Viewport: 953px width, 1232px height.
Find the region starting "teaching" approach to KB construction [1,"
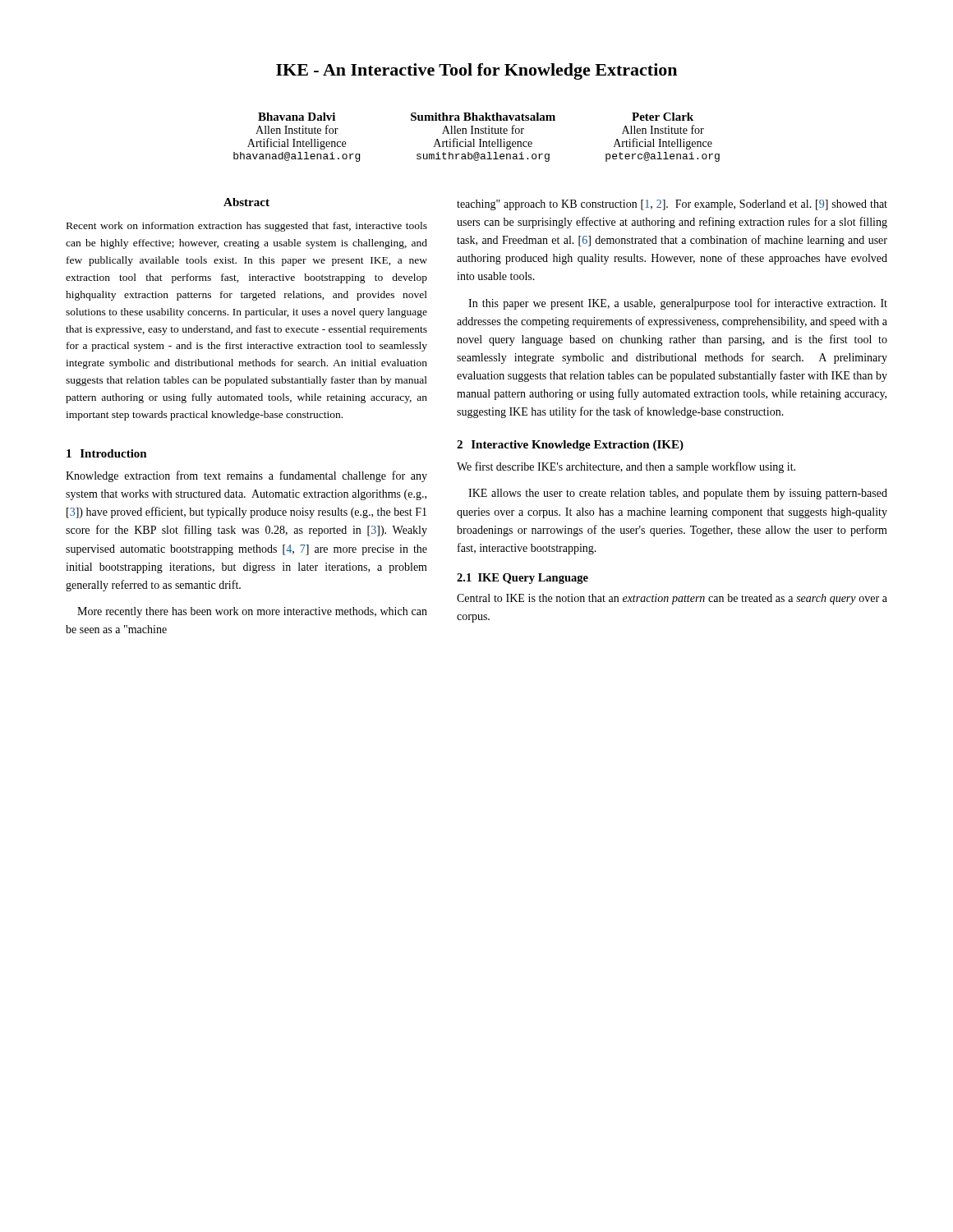672,240
